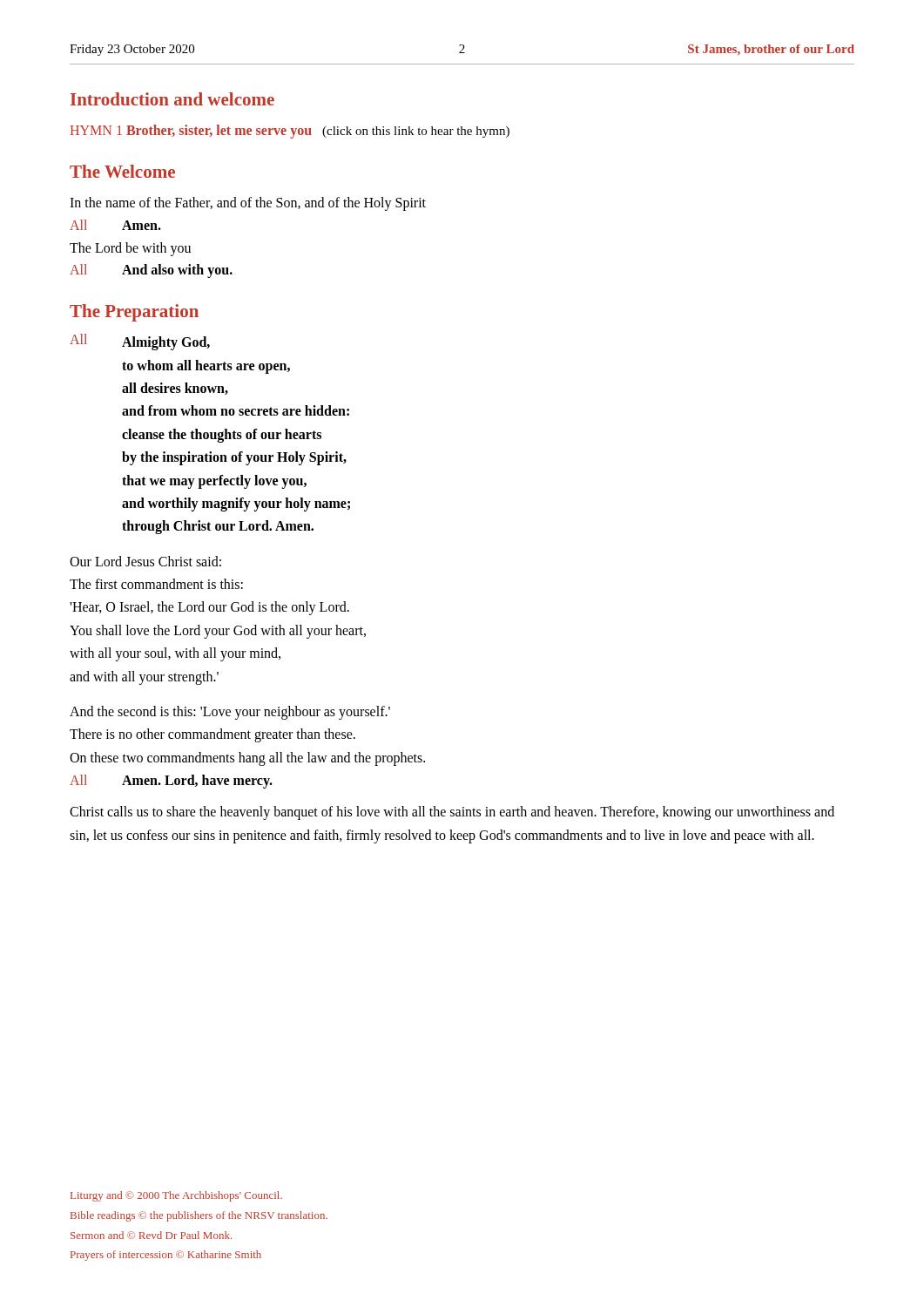924x1307 pixels.
Task: Select the section header with the text "Introduction and welcome"
Action: [172, 99]
